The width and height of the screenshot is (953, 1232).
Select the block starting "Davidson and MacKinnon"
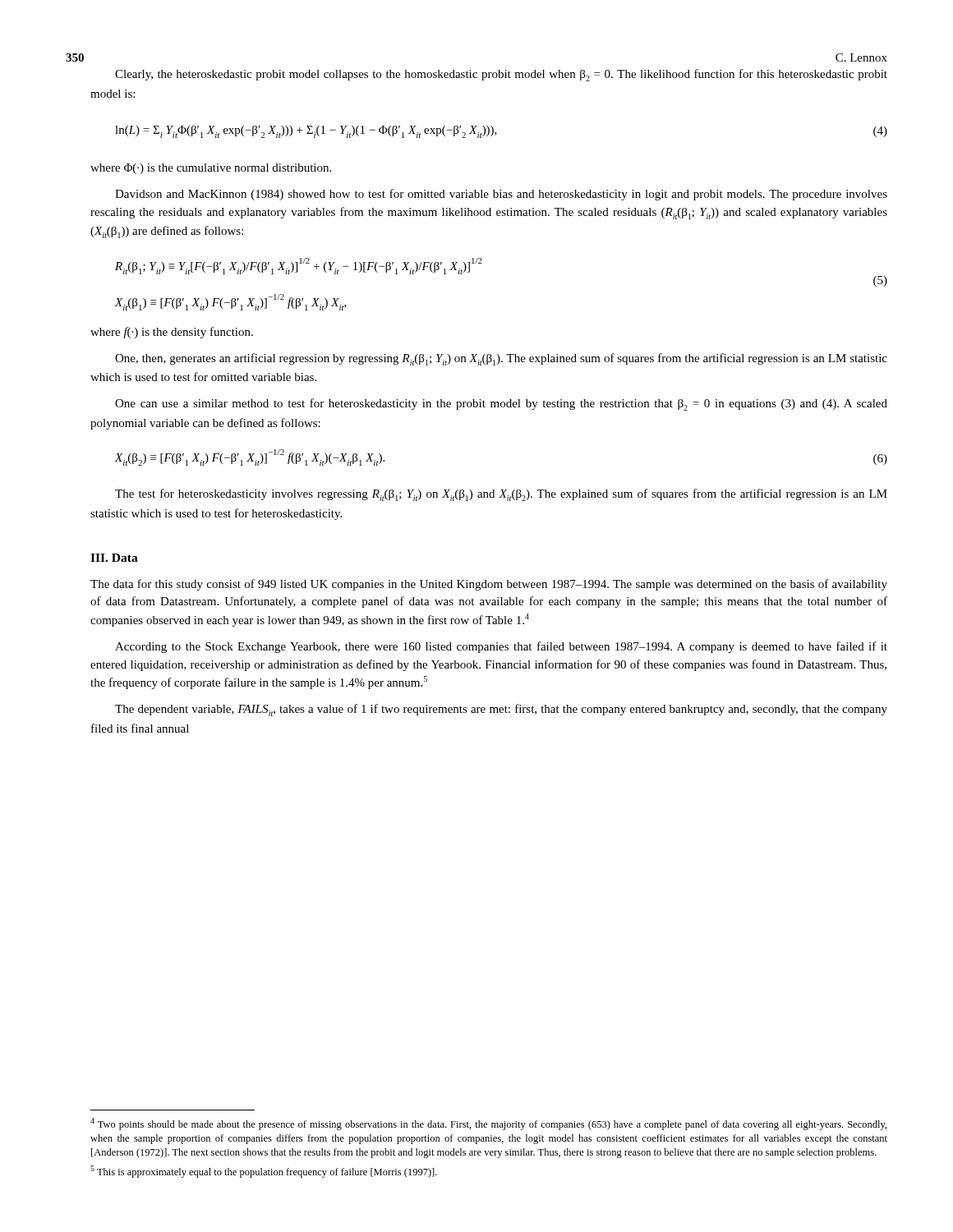click(x=489, y=214)
